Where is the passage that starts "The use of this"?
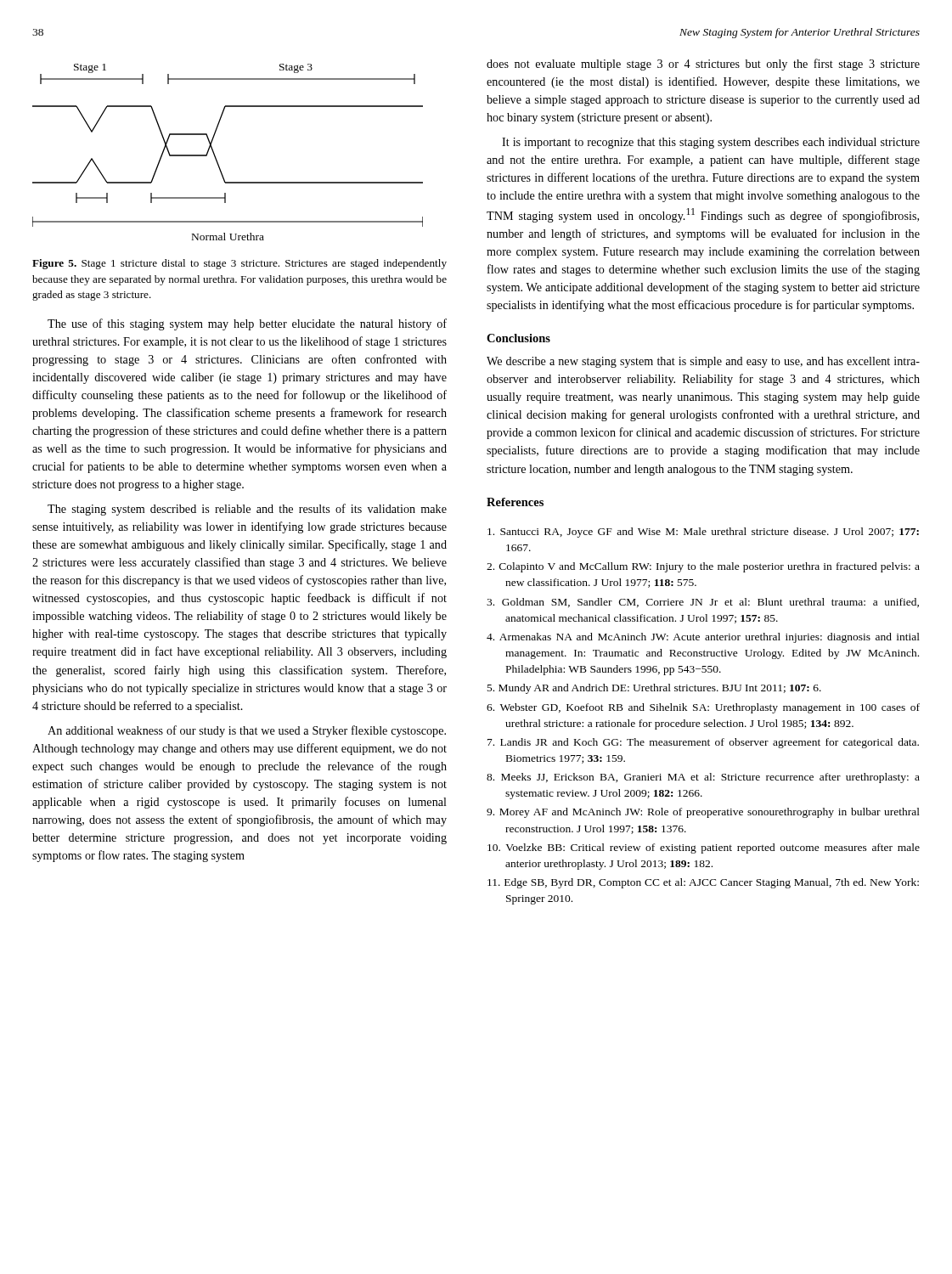This screenshot has width=952, height=1274. coord(239,404)
